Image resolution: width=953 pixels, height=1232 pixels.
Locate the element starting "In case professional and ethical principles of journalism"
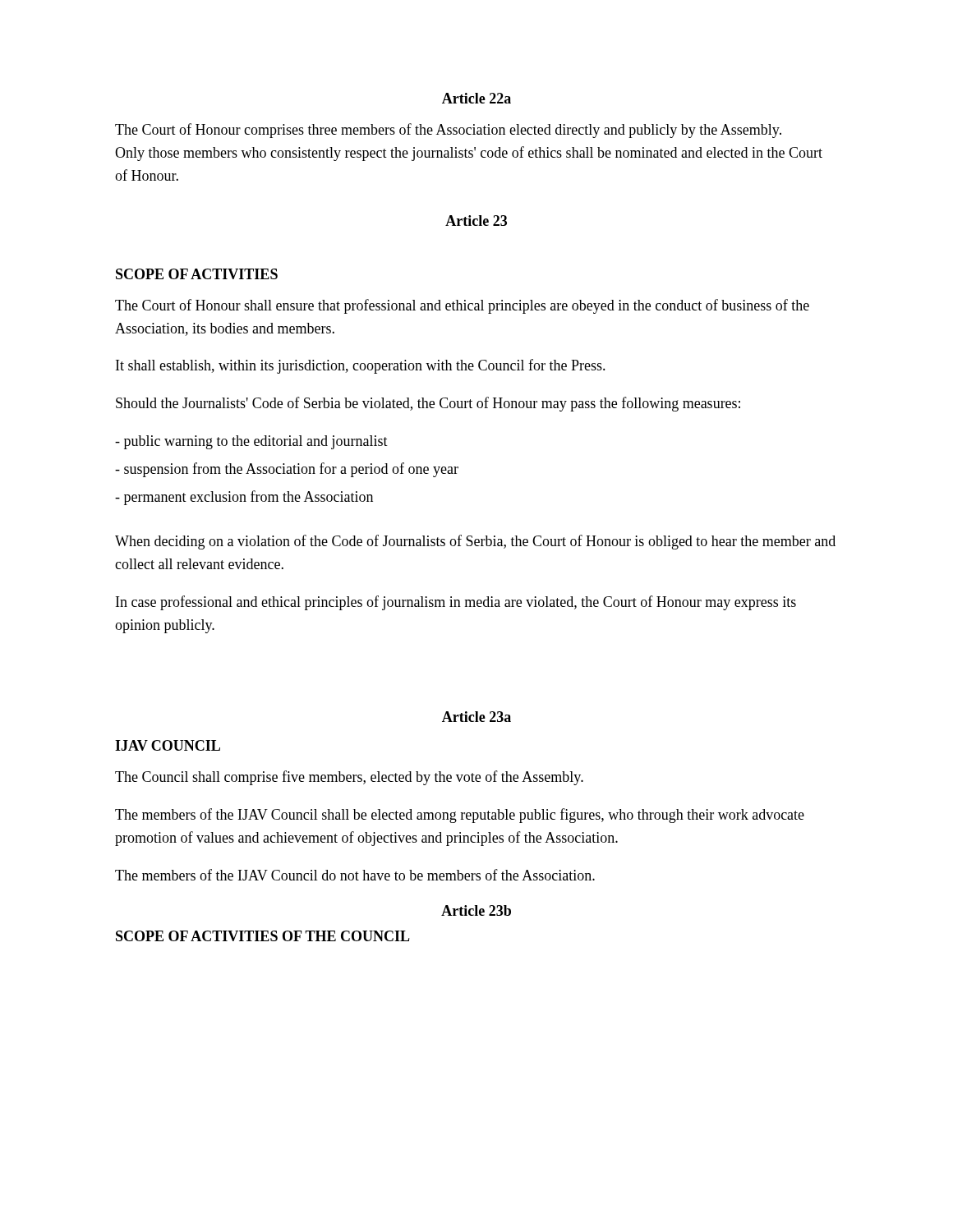(x=456, y=613)
